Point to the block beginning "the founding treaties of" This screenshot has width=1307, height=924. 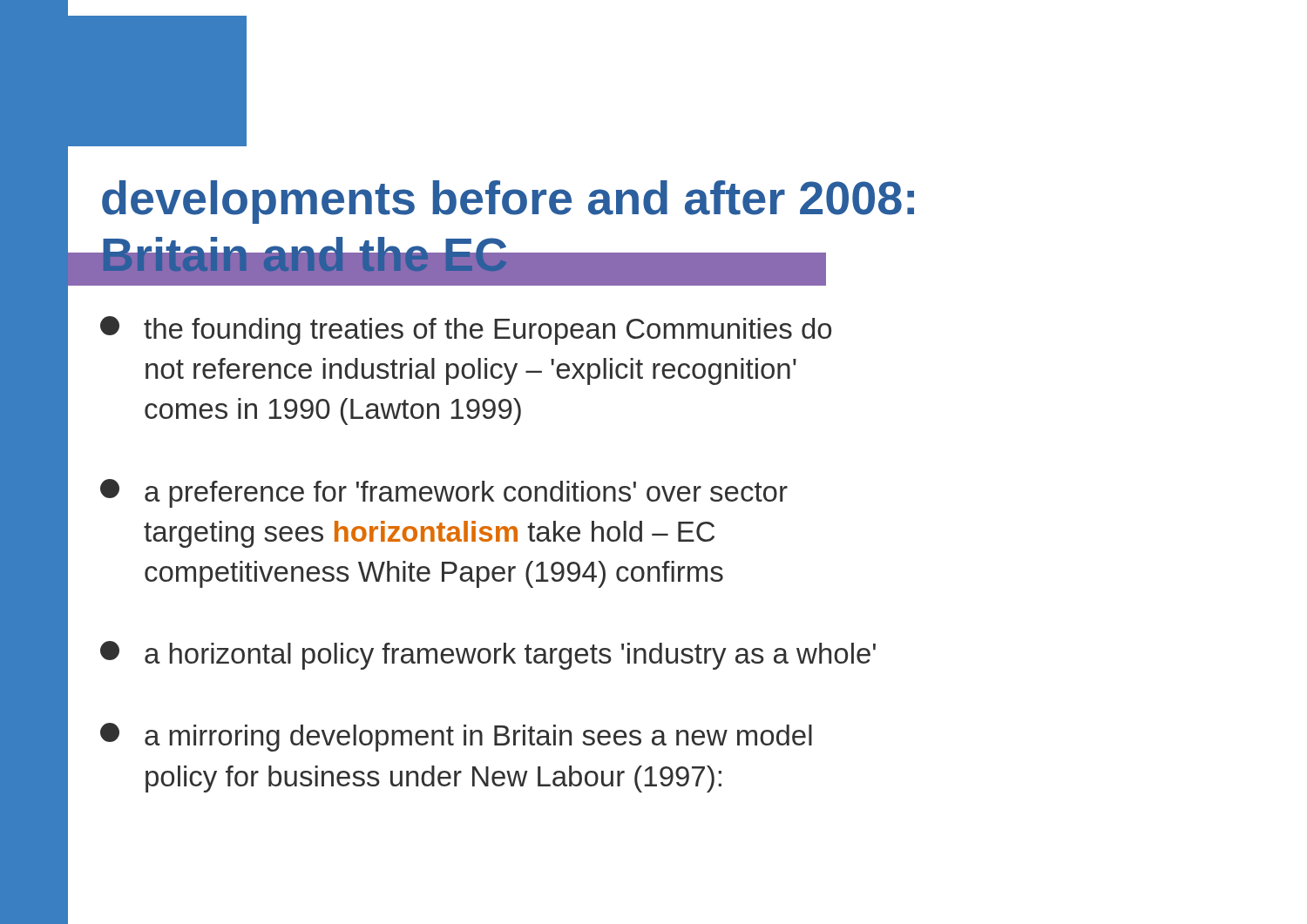pyautogui.click(x=466, y=370)
